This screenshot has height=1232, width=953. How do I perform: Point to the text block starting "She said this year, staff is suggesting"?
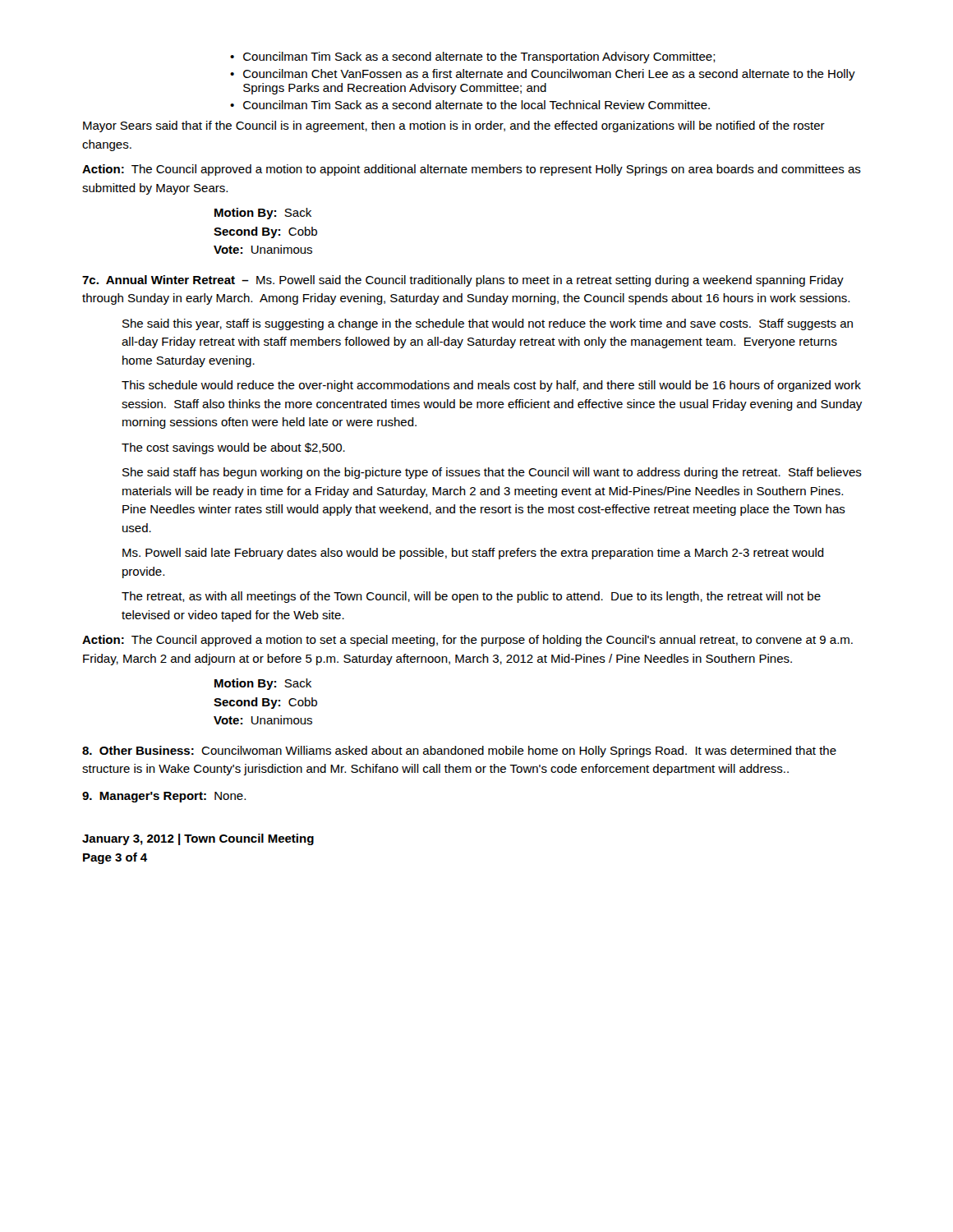click(x=488, y=341)
